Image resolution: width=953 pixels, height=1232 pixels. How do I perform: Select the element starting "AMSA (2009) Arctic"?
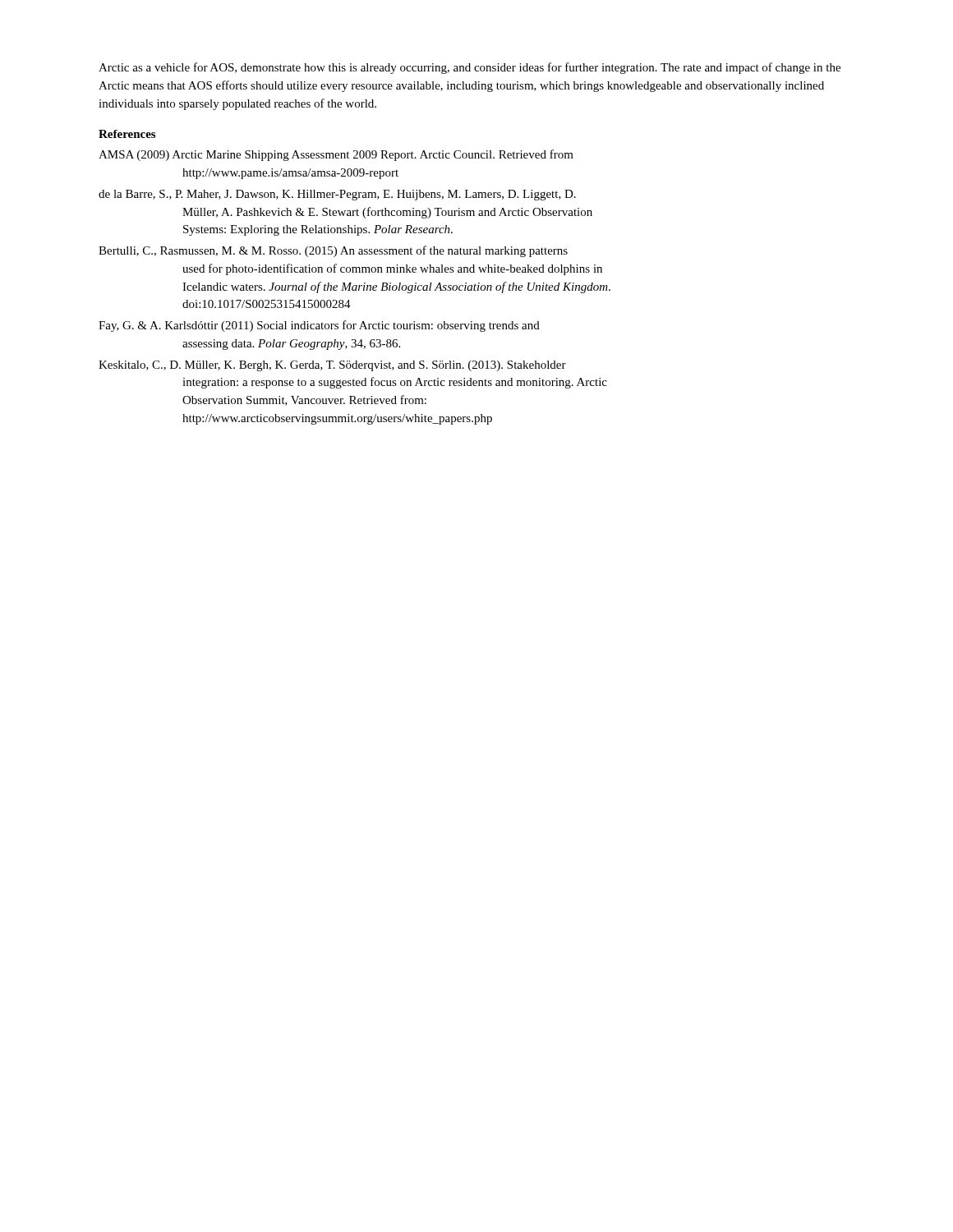336,164
